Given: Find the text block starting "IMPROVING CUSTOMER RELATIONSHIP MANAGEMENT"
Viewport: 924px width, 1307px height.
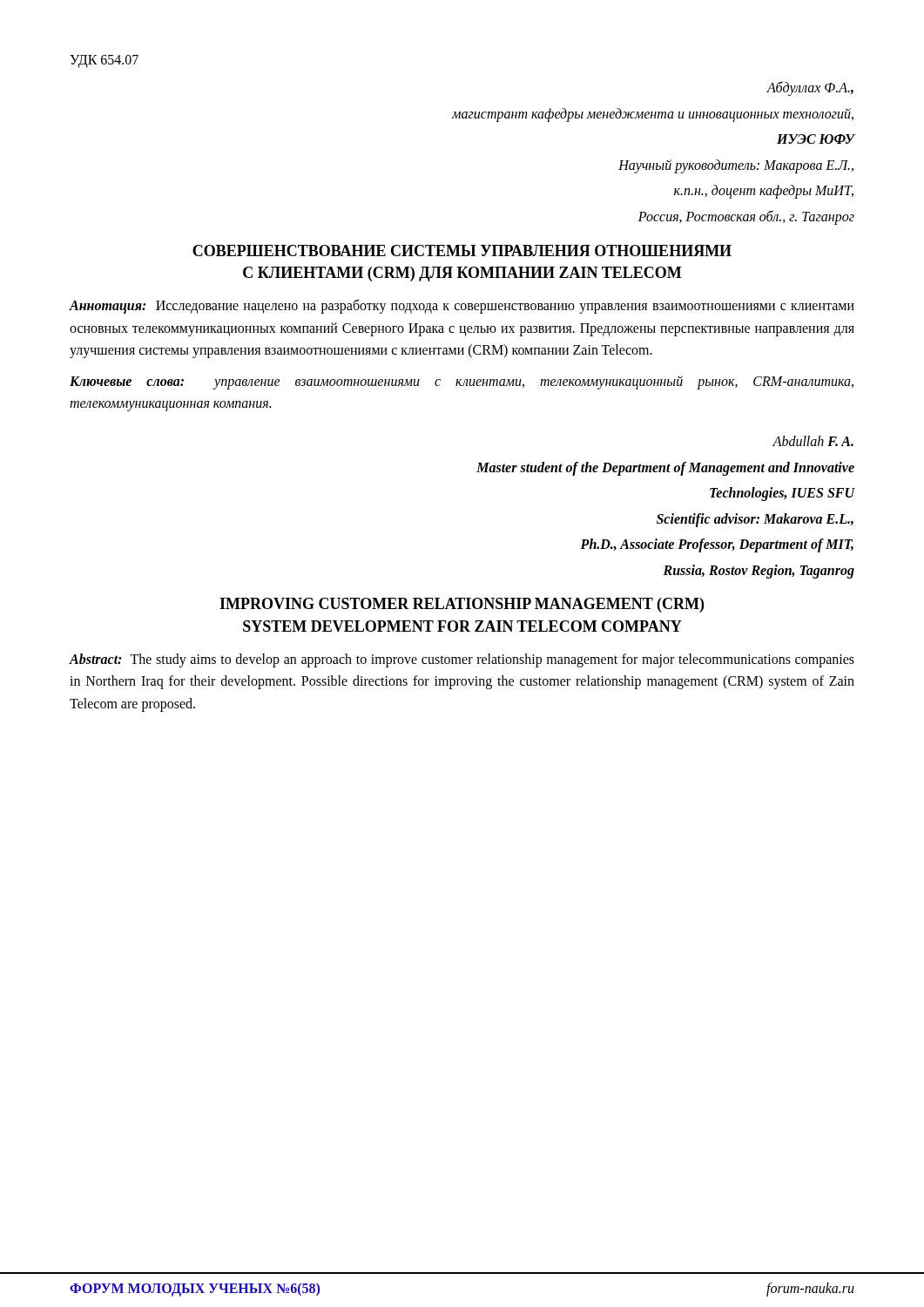Looking at the screenshot, I should [462, 615].
